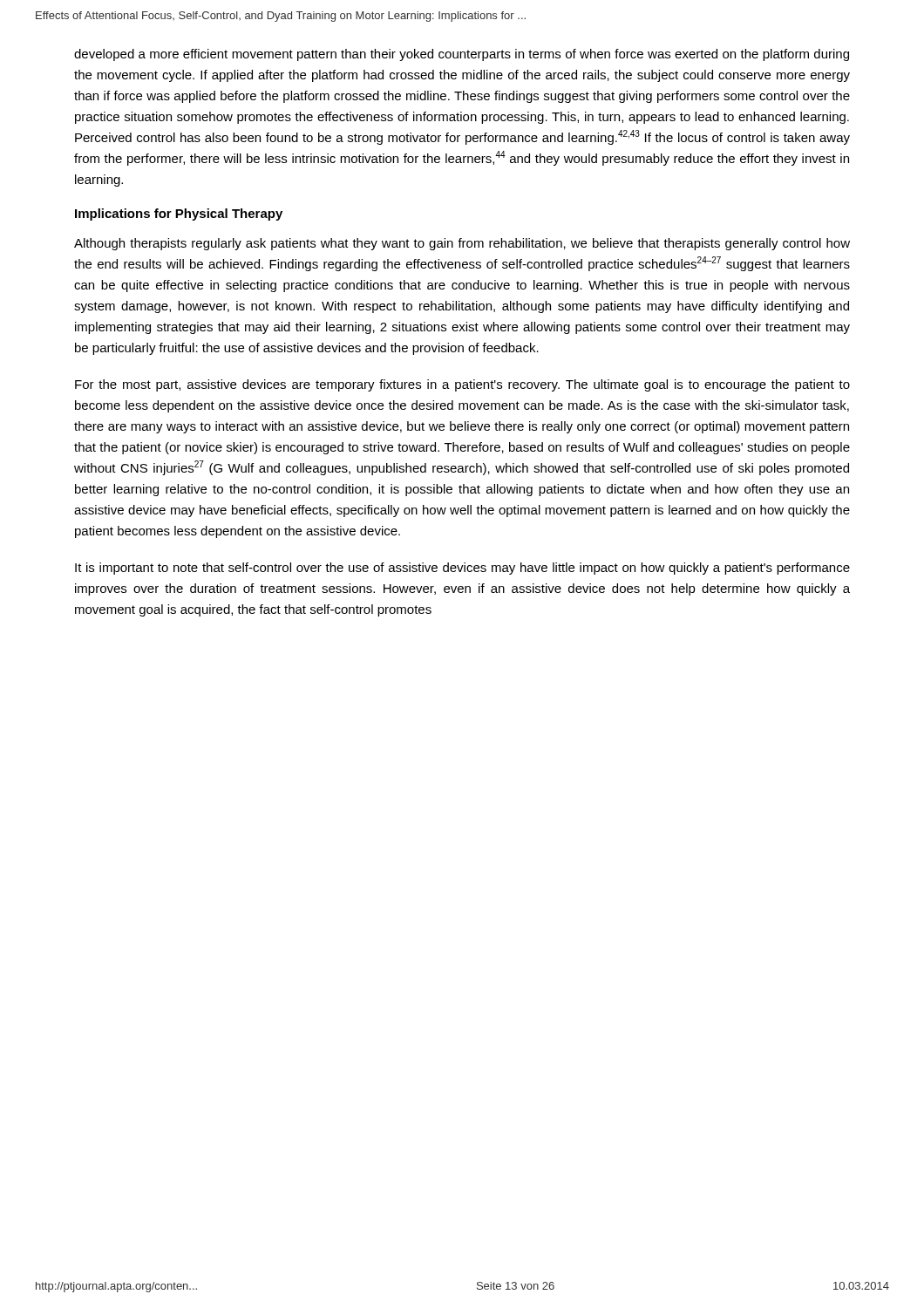The height and width of the screenshot is (1308, 924).
Task: Click on the section header that reads "Implications for Physical Therapy"
Action: pyautogui.click(x=178, y=213)
